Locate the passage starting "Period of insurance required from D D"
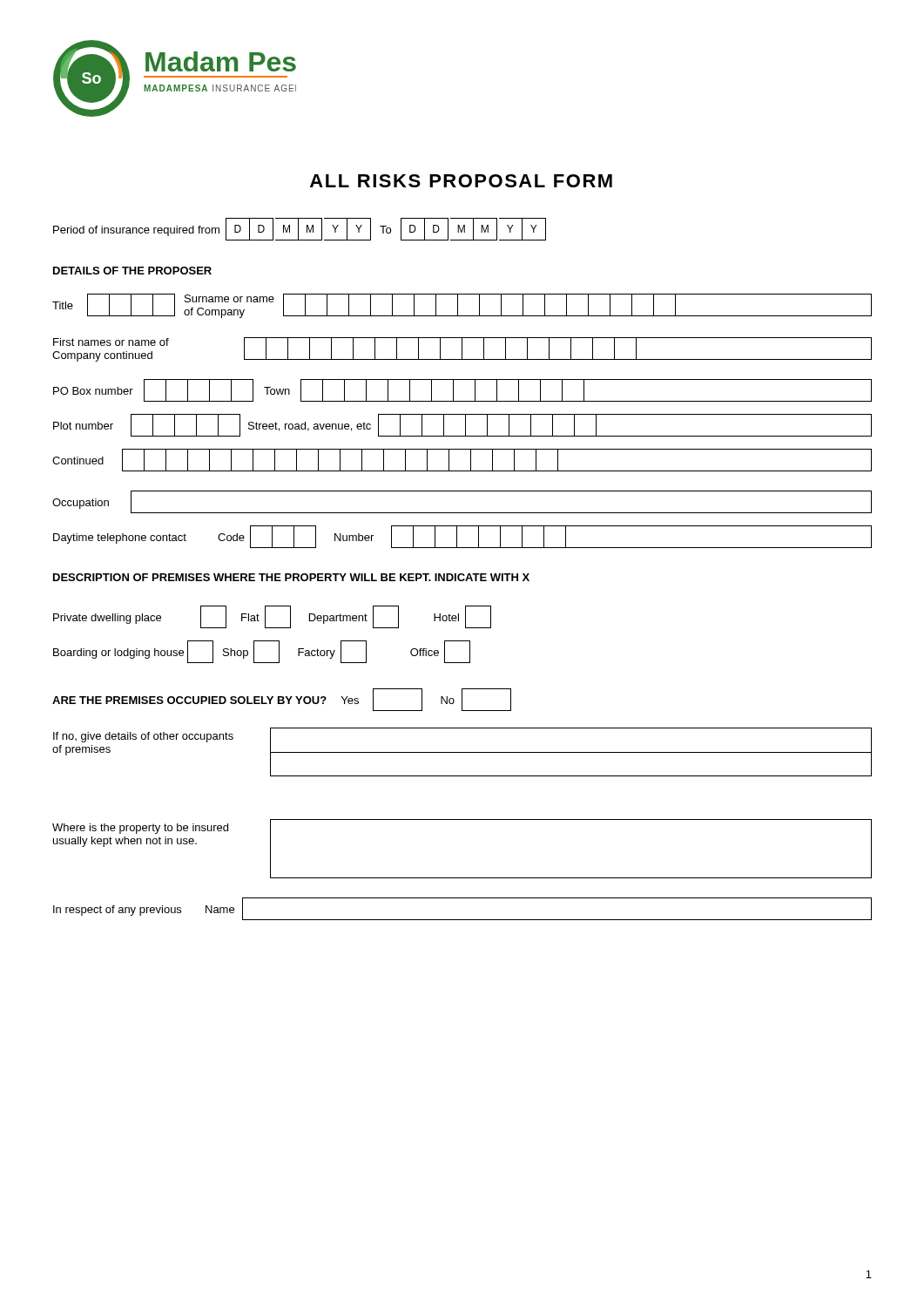This screenshot has height=1307, width=924. tap(299, 229)
